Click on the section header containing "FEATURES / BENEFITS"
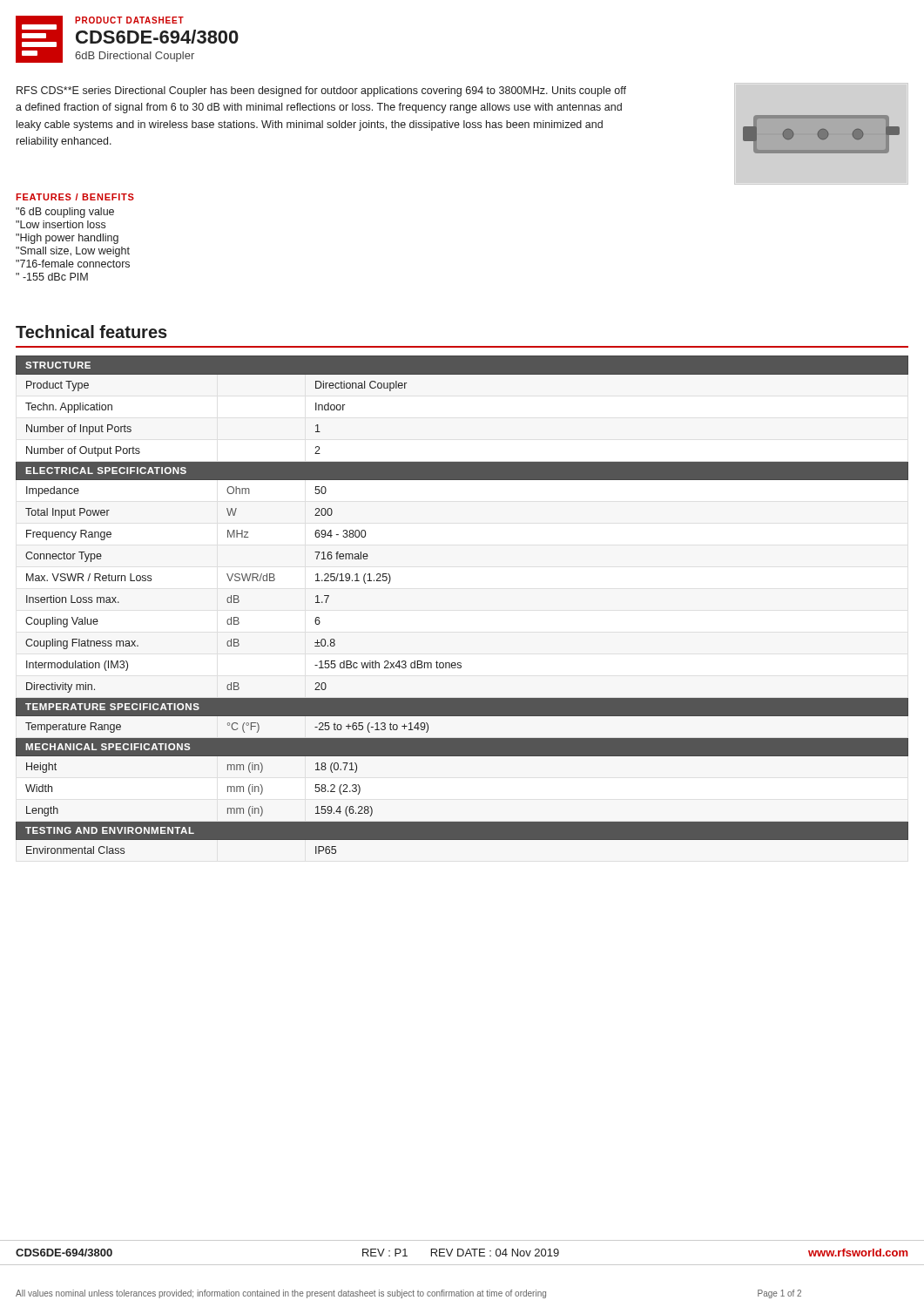Viewport: 924px width, 1307px height. tap(75, 197)
